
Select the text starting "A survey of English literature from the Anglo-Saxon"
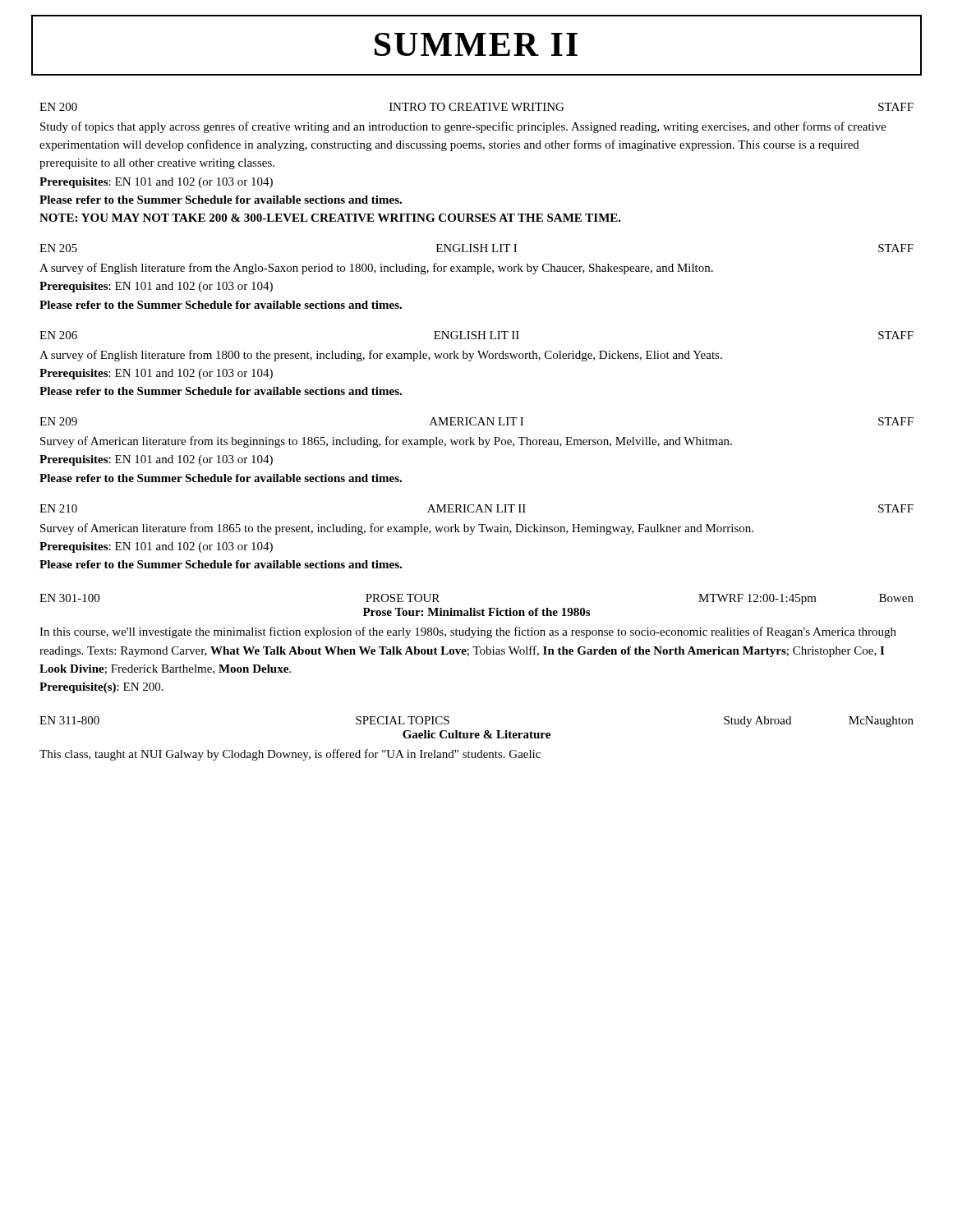tap(376, 269)
